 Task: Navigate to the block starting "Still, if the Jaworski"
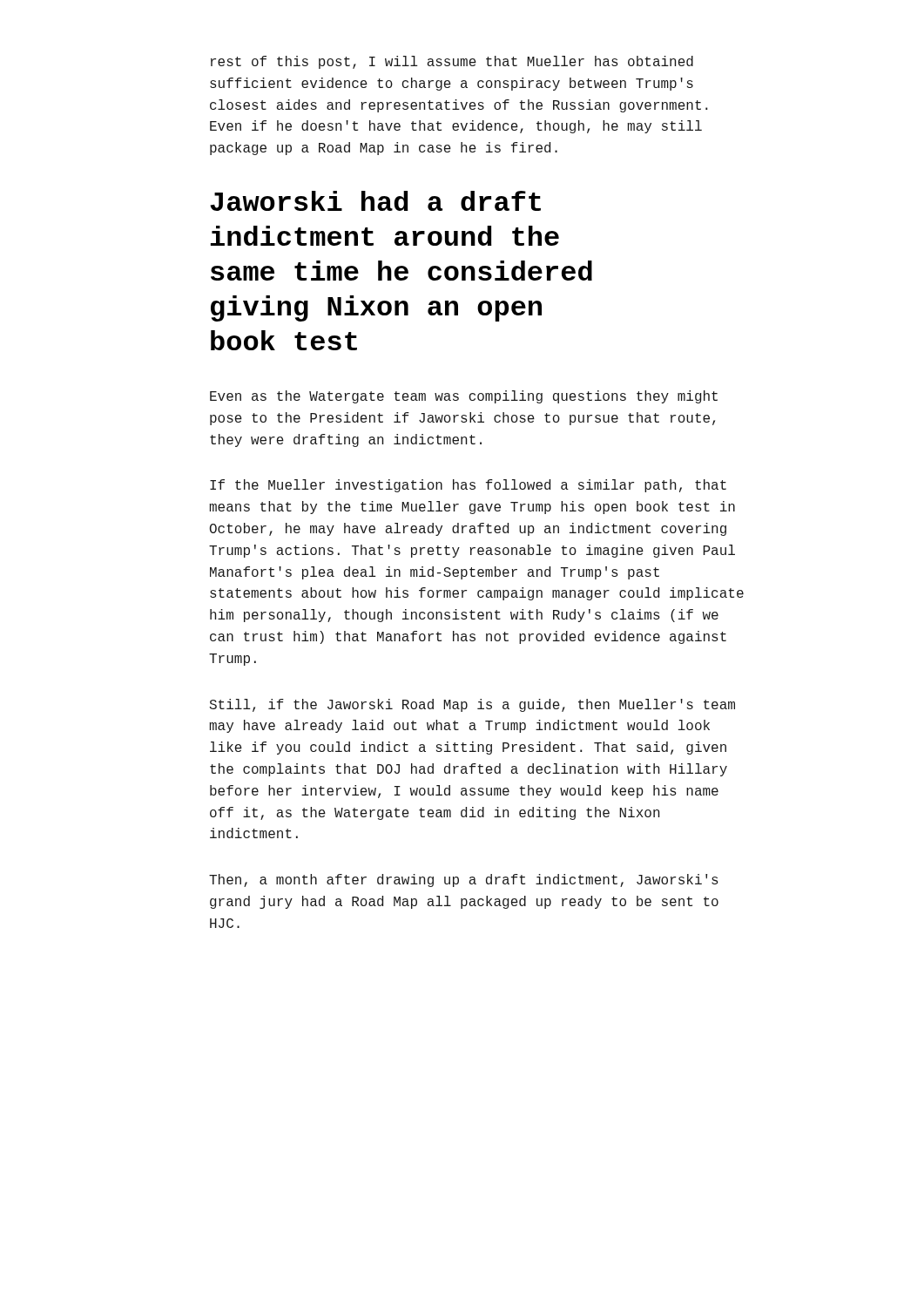(472, 770)
